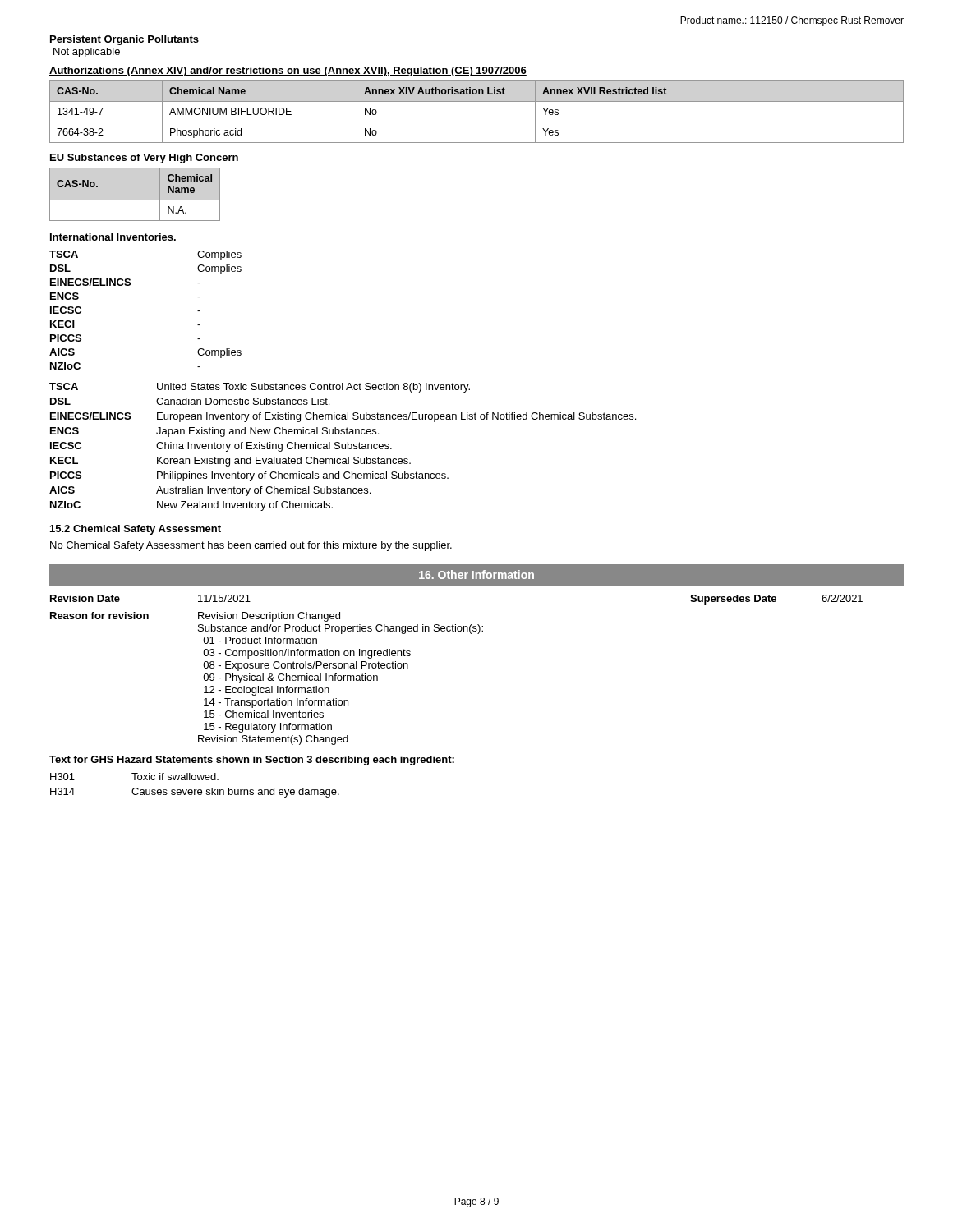Select the region starting "Canadian Domestic Substances List."
This screenshot has width=953, height=1232.
pyautogui.click(x=243, y=401)
